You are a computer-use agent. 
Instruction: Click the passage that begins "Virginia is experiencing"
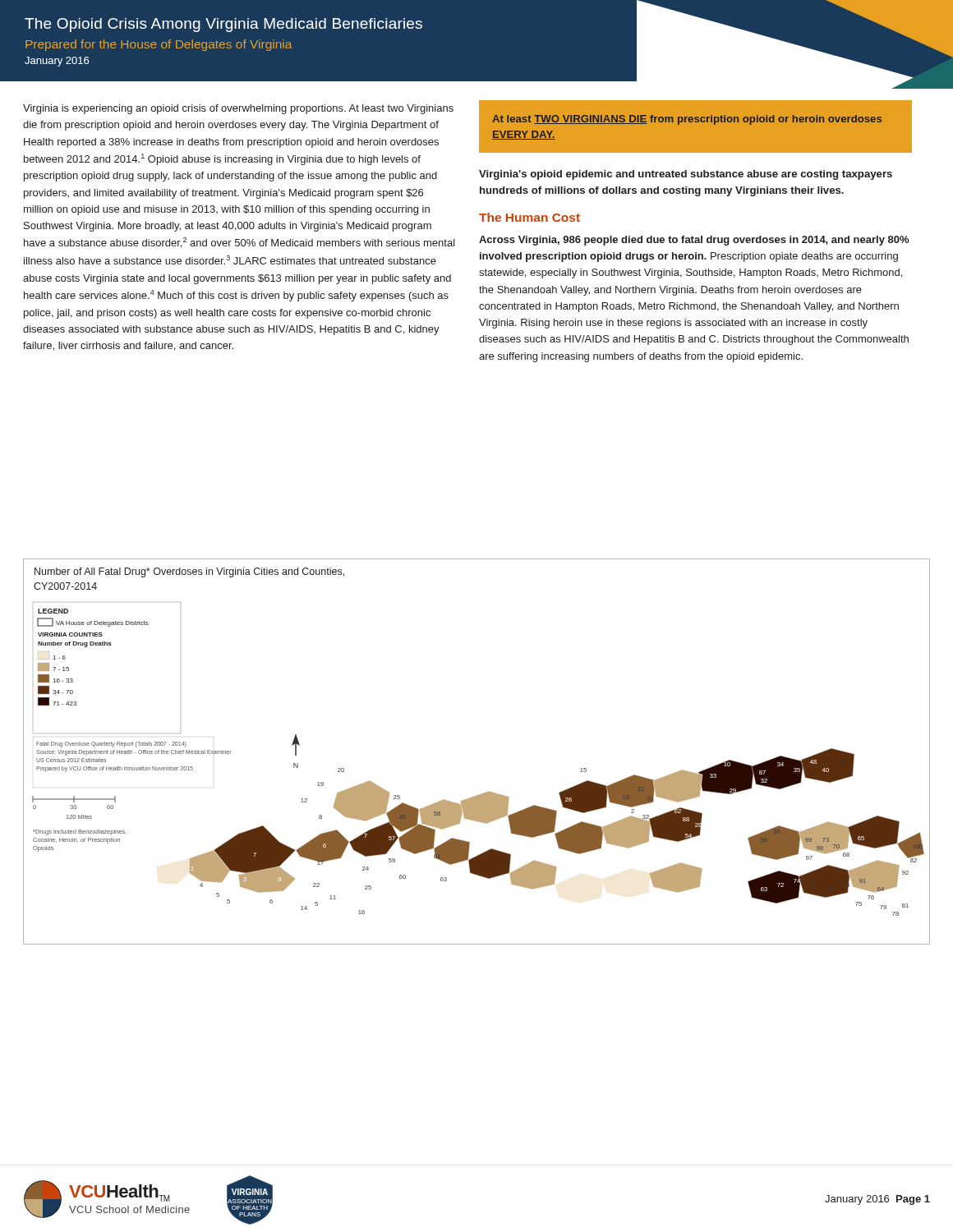(239, 227)
